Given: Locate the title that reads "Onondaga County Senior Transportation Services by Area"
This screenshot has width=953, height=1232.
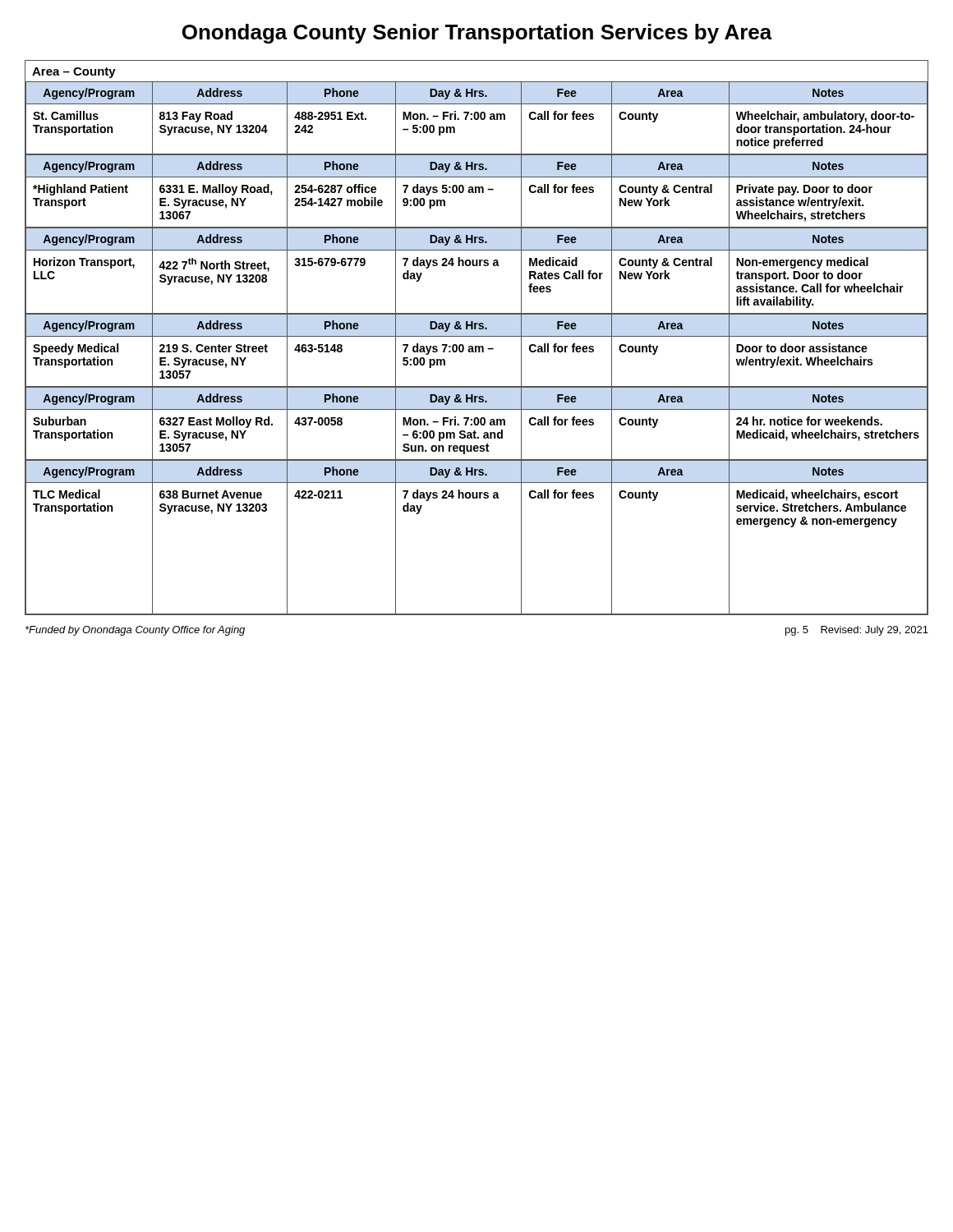Looking at the screenshot, I should pyautogui.click(x=476, y=32).
